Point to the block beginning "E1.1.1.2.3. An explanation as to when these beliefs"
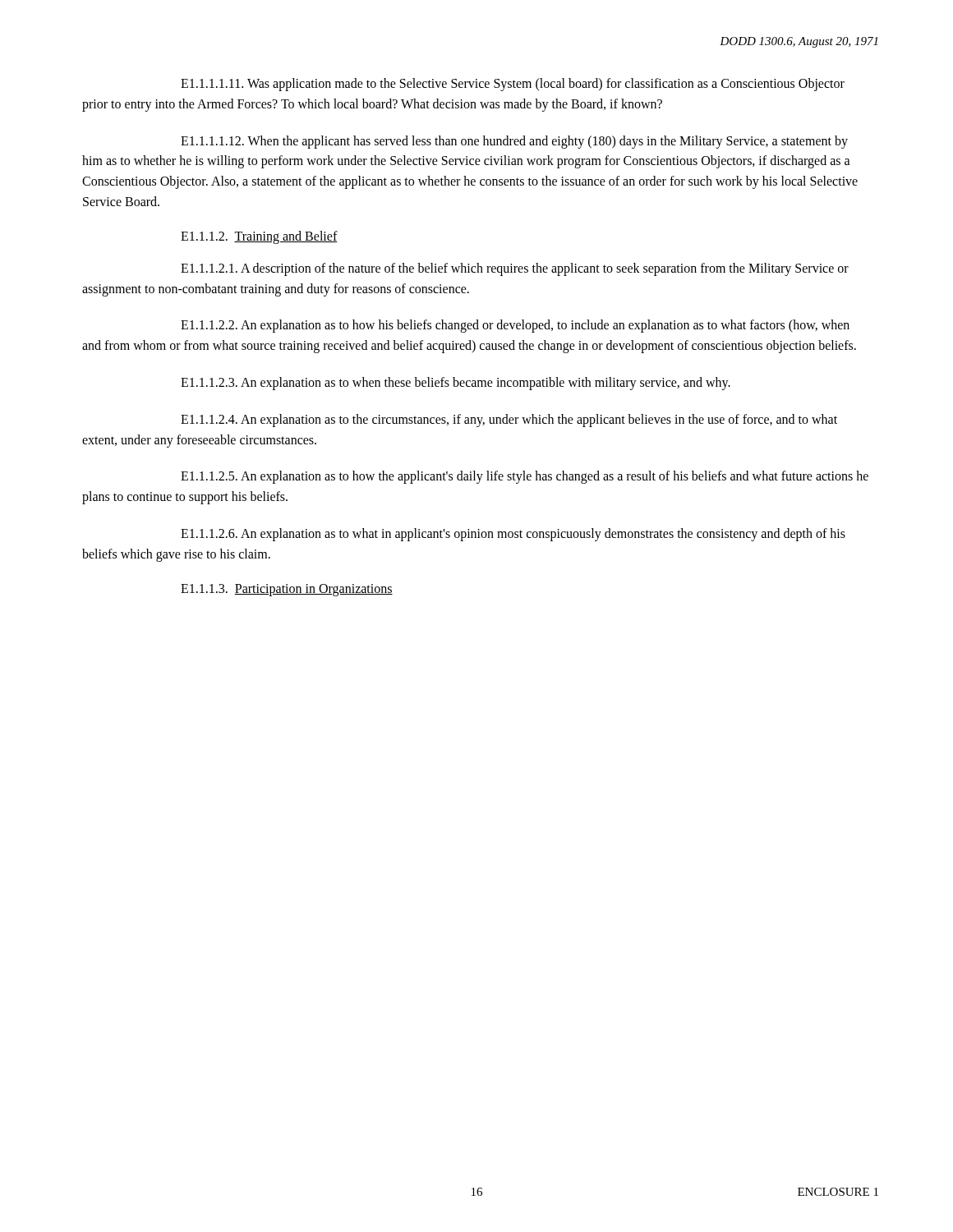This screenshot has height=1232, width=953. 456,382
